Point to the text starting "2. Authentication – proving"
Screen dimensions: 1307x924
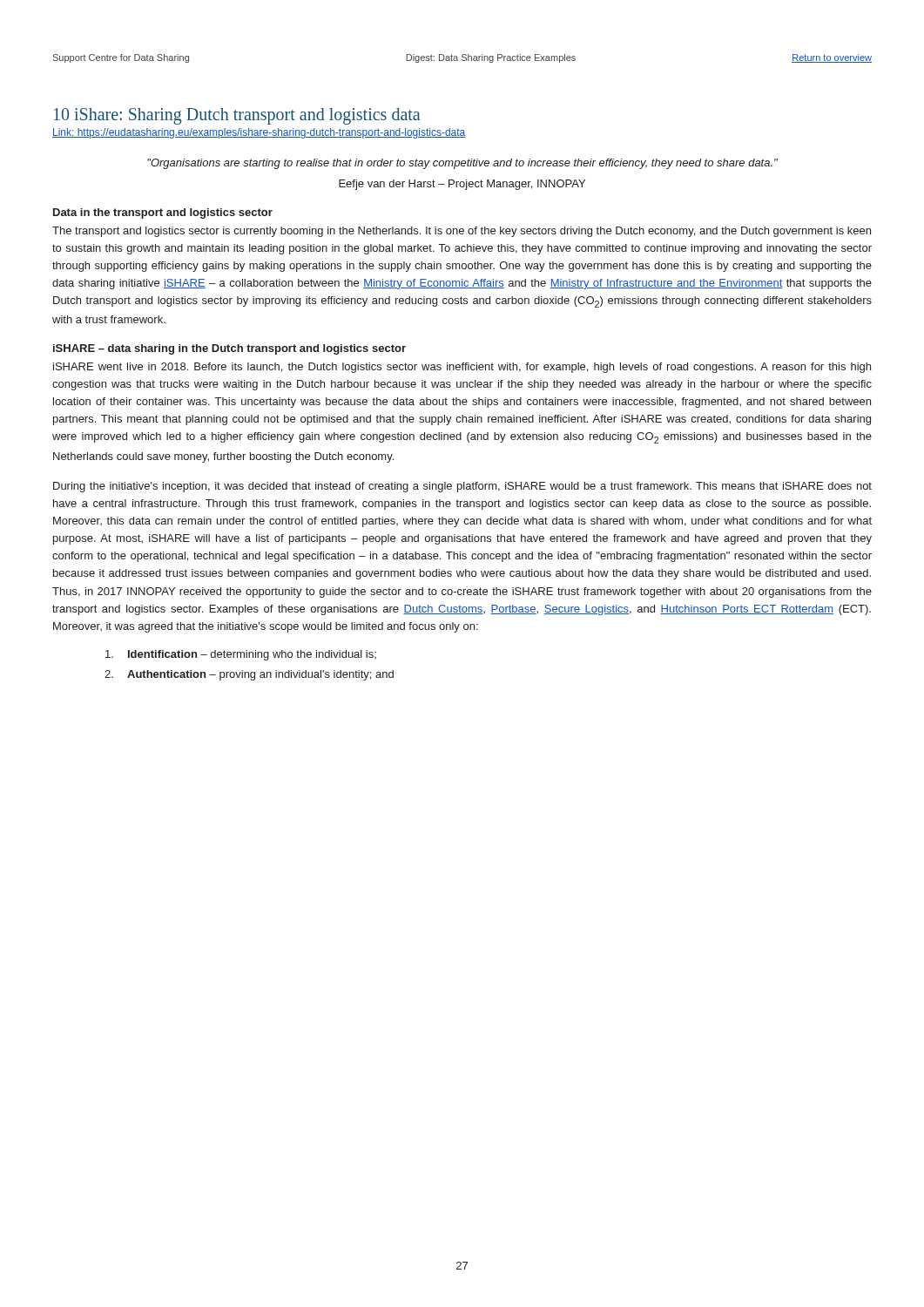tap(249, 674)
